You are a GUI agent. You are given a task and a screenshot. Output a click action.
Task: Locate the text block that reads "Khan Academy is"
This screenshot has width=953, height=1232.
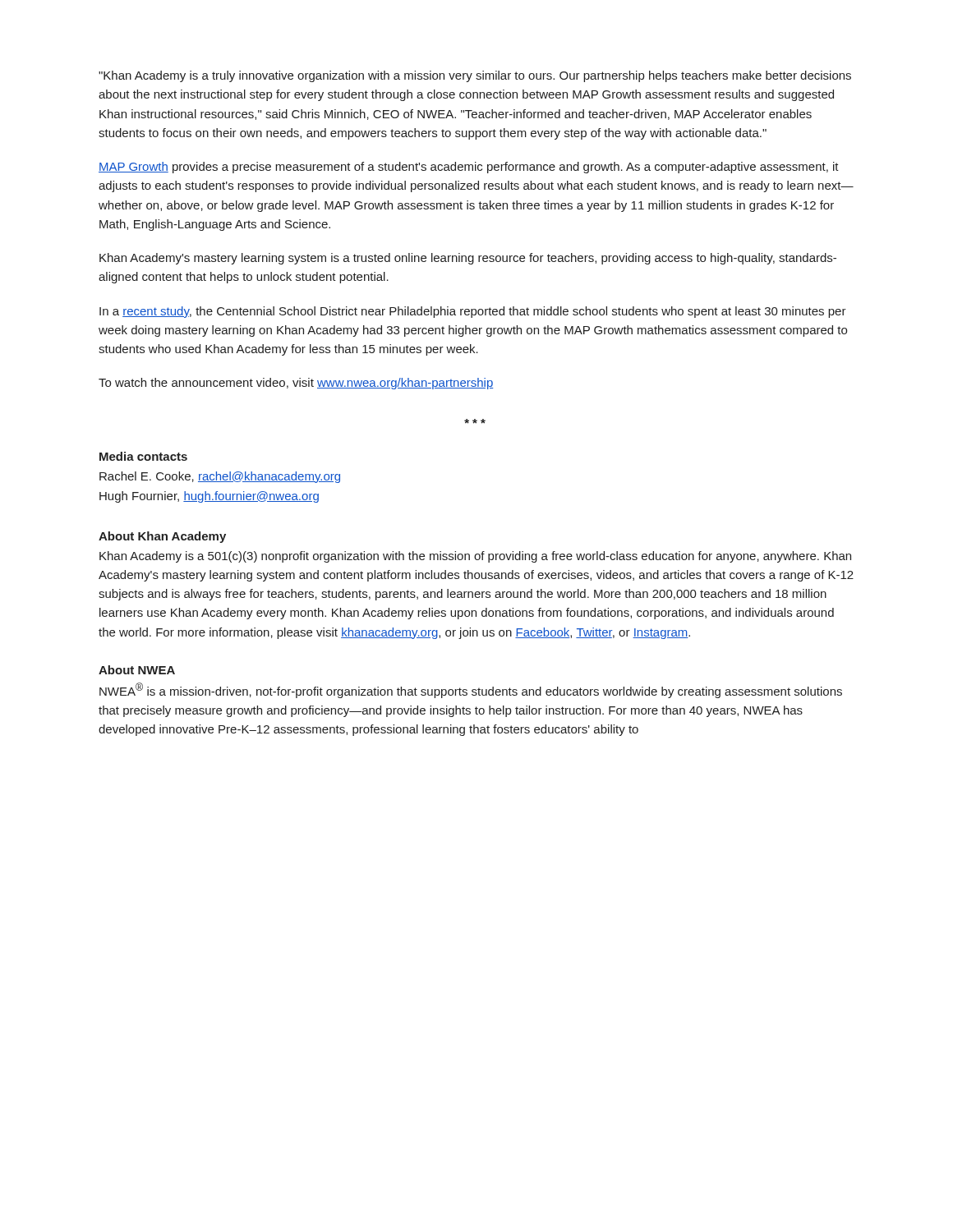tap(476, 594)
